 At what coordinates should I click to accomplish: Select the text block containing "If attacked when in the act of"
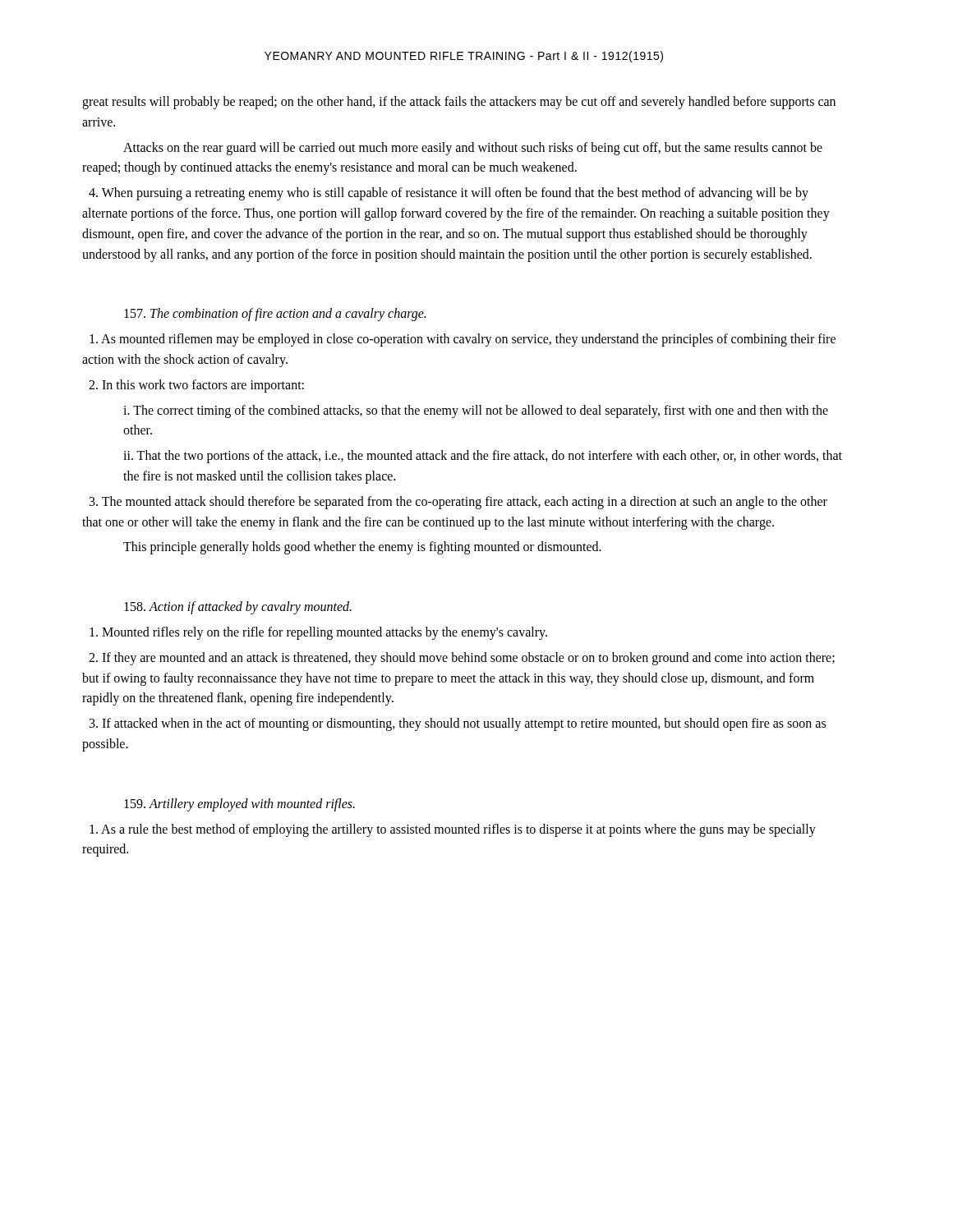tap(454, 733)
